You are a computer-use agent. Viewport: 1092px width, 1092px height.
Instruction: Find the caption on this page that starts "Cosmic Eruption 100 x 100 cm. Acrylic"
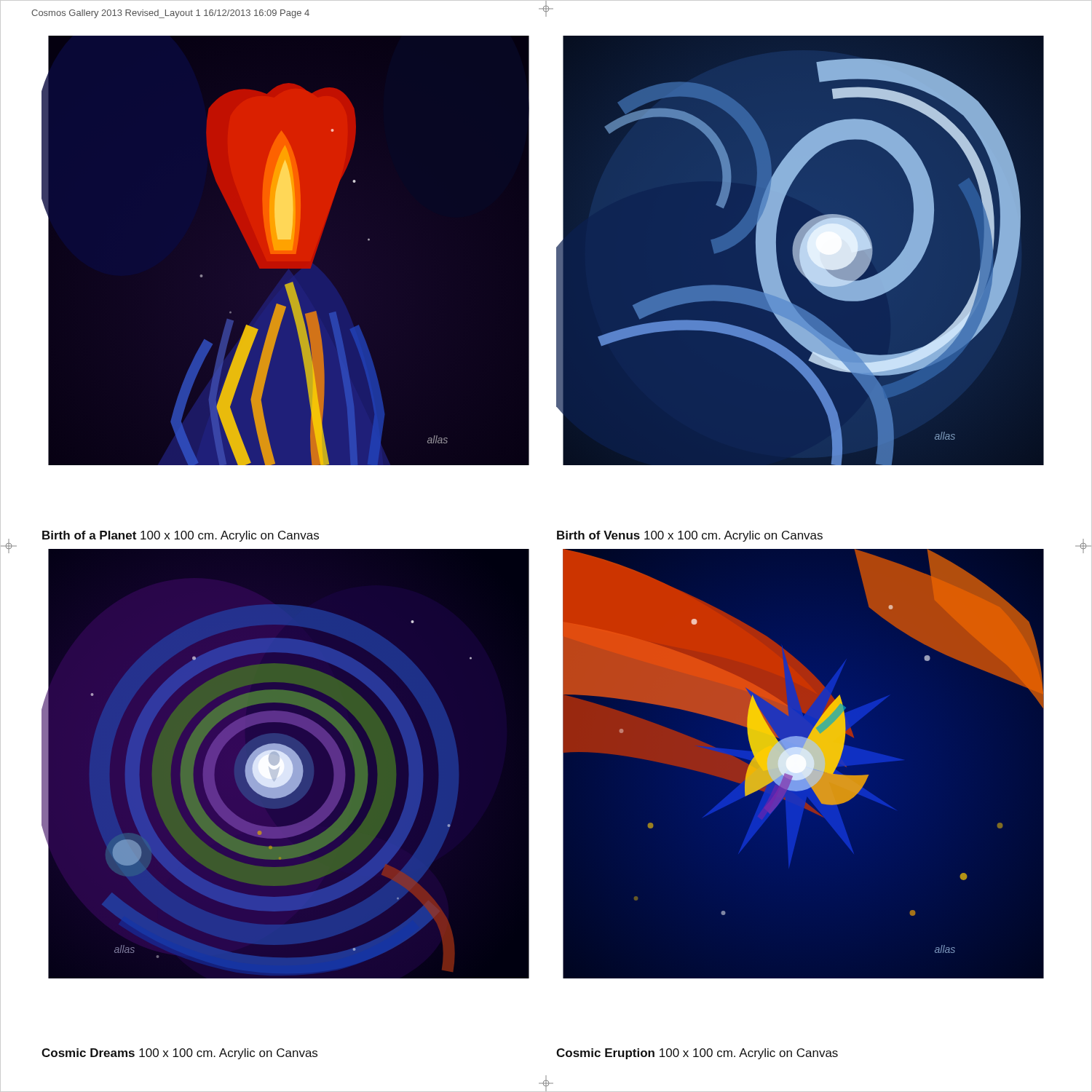coord(697,1053)
